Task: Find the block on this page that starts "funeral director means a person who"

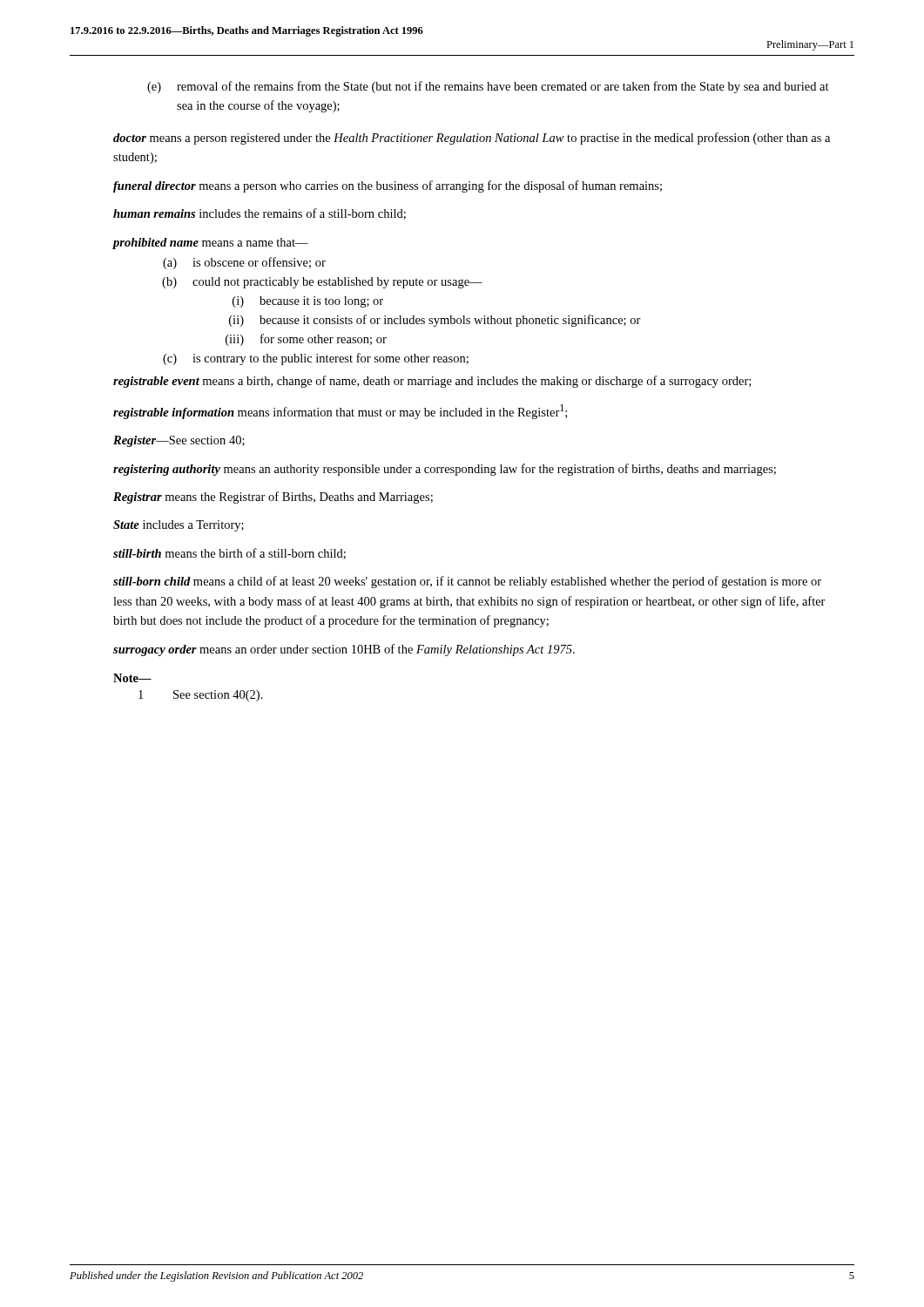Action: coord(388,185)
